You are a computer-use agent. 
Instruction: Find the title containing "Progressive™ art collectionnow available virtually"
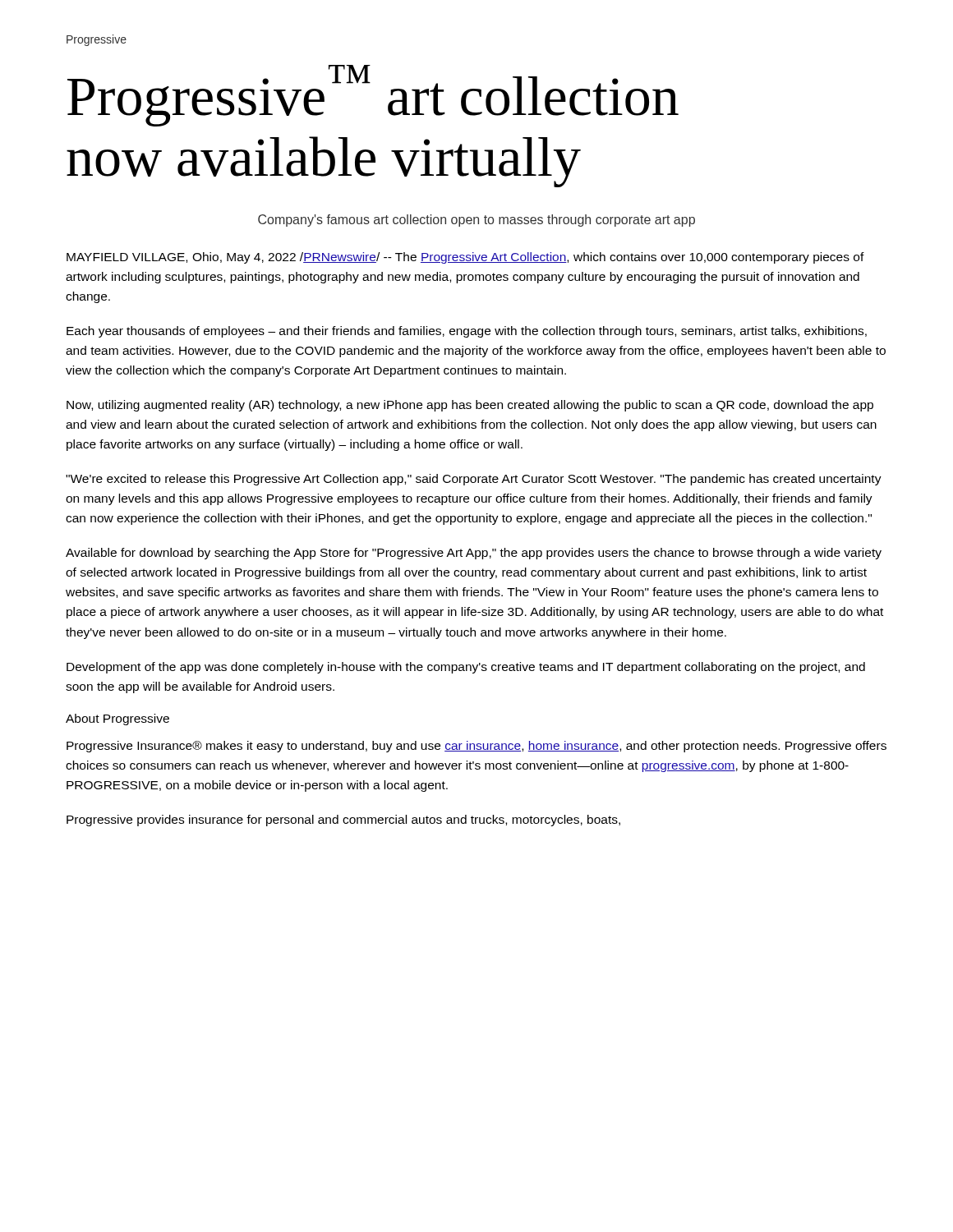tap(372, 121)
